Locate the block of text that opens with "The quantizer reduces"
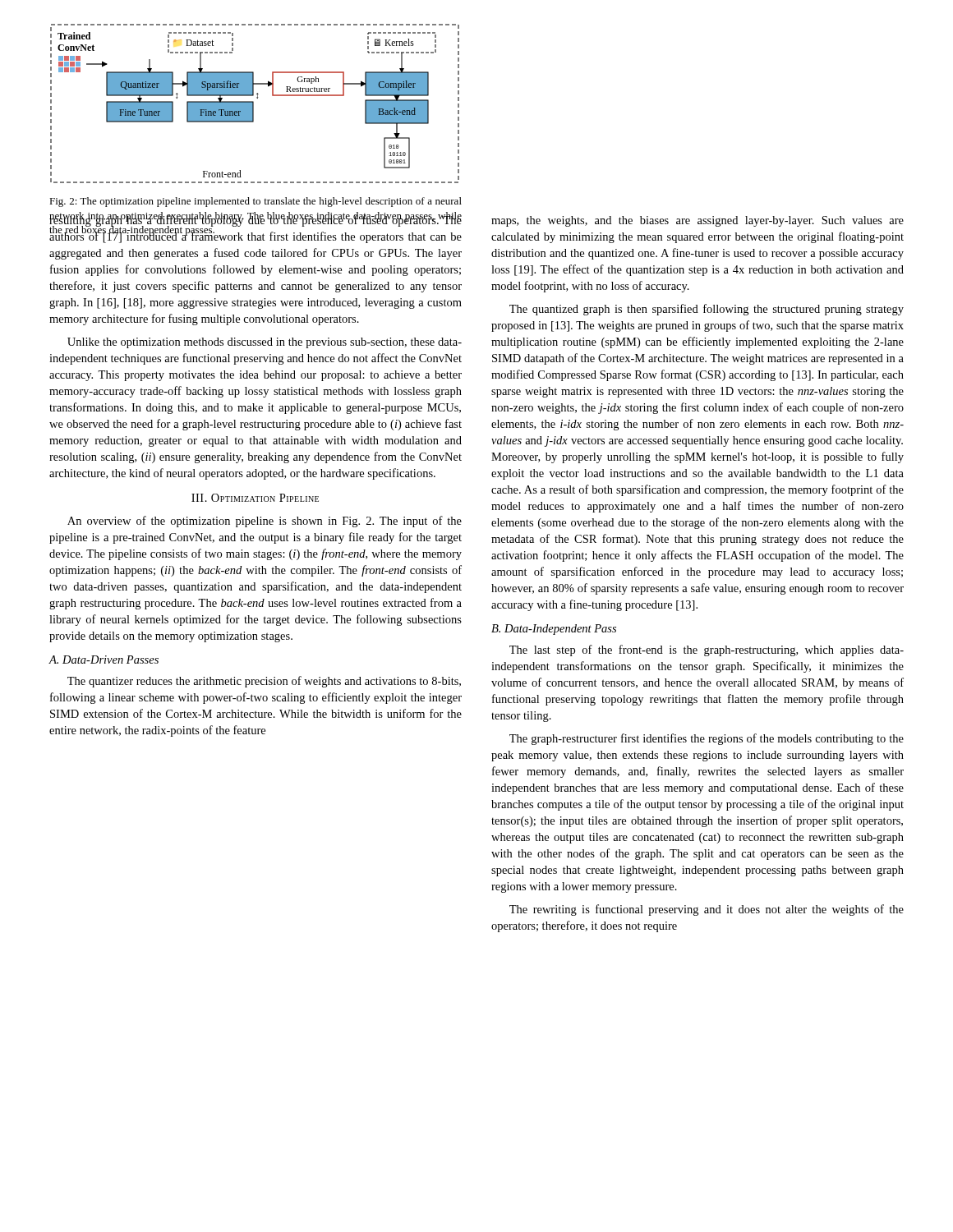This screenshot has width=953, height=1232. (x=255, y=706)
